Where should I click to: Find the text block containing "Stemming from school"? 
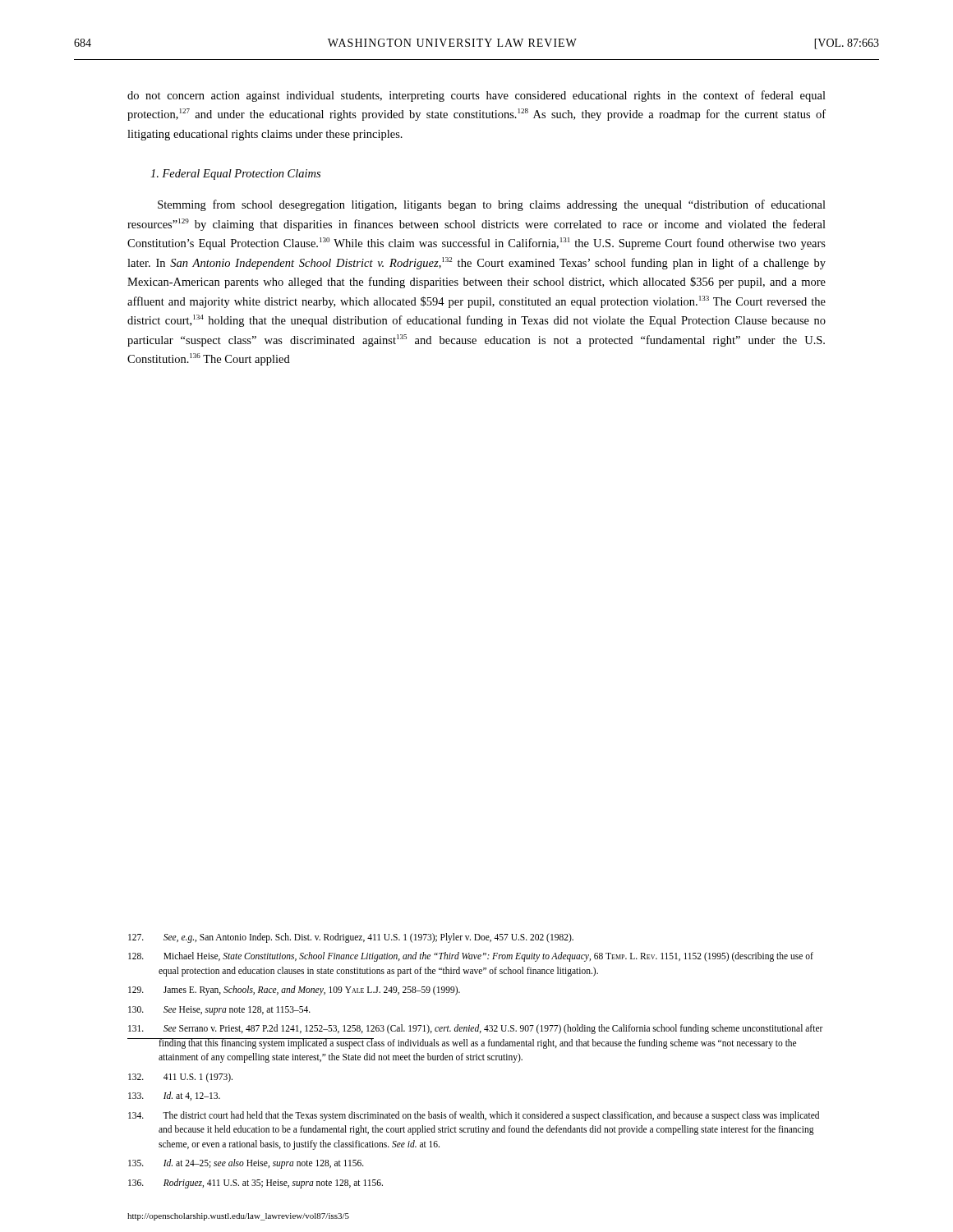(x=476, y=283)
